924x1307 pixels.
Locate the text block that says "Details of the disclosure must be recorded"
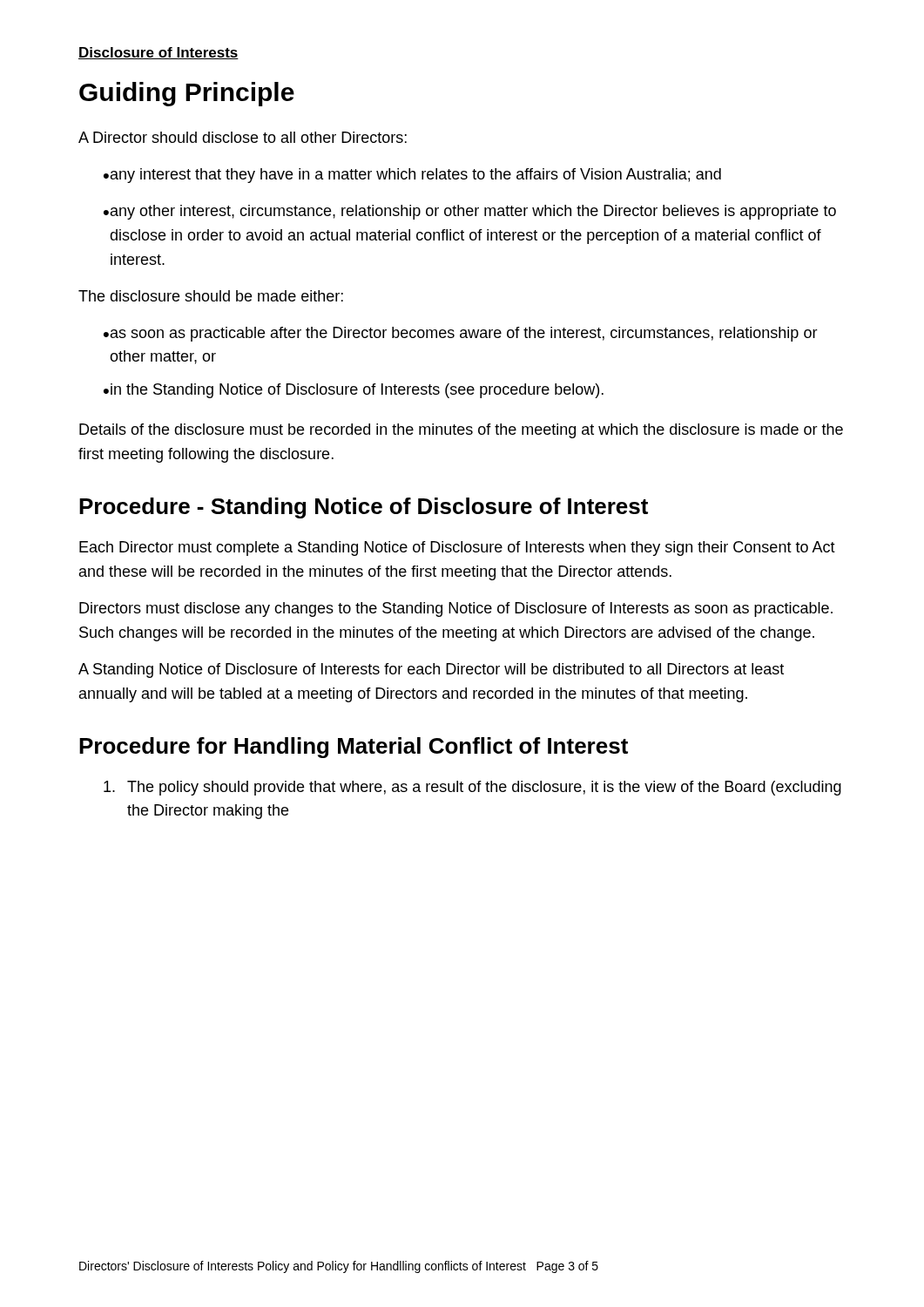point(461,442)
